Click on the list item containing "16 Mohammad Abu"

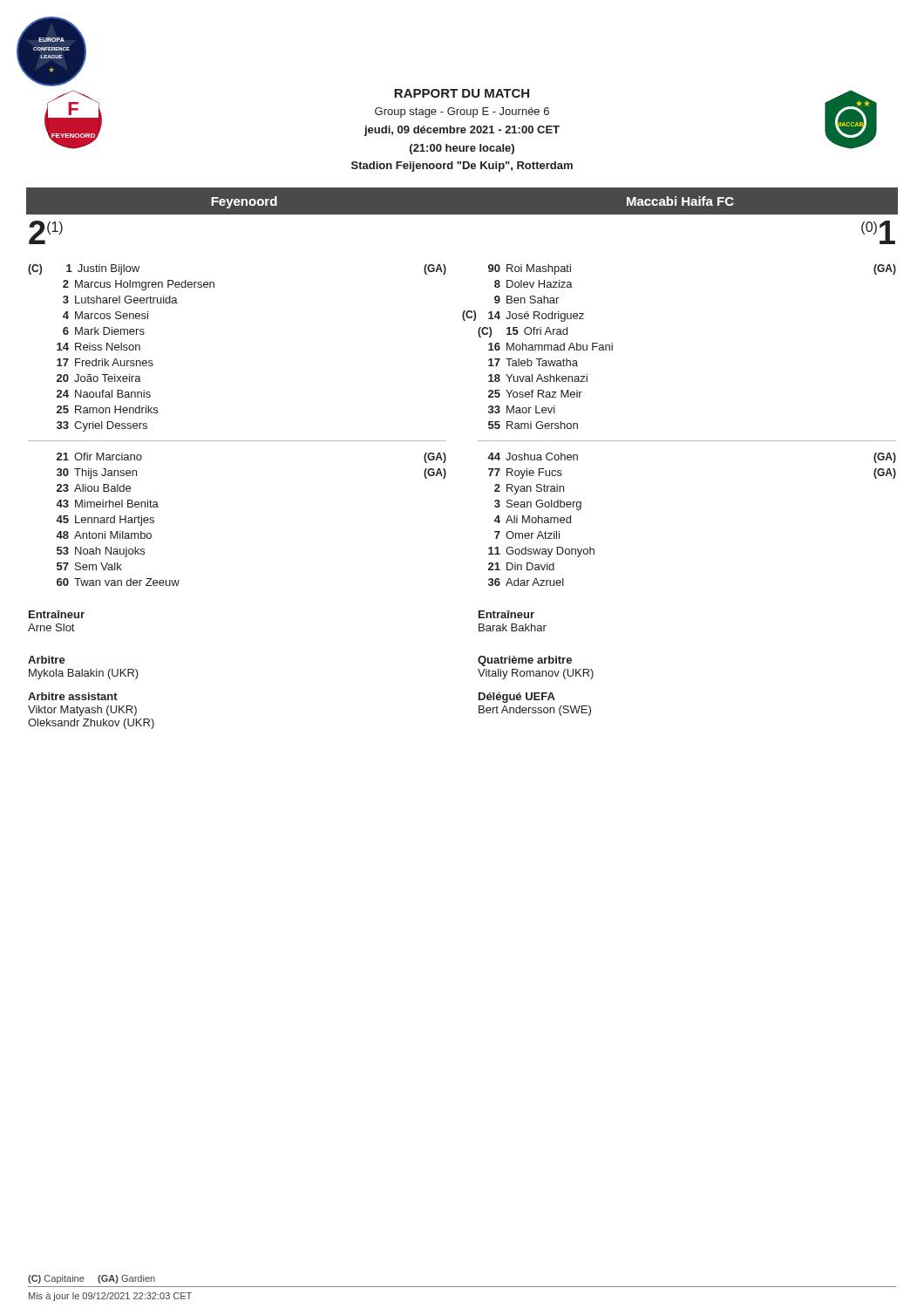(x=550, y=347)
